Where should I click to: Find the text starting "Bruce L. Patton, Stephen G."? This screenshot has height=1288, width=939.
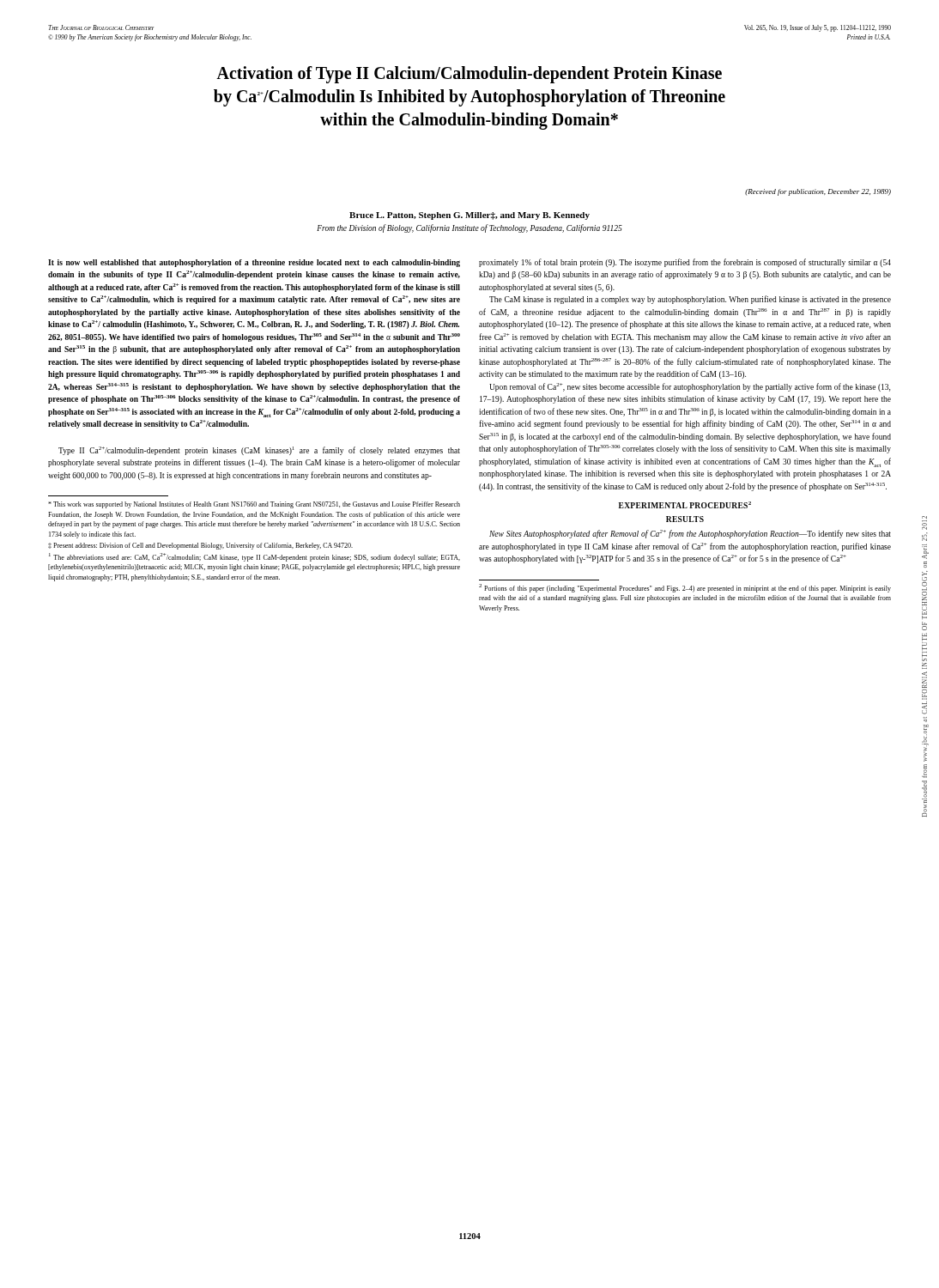tap(470, 215)
